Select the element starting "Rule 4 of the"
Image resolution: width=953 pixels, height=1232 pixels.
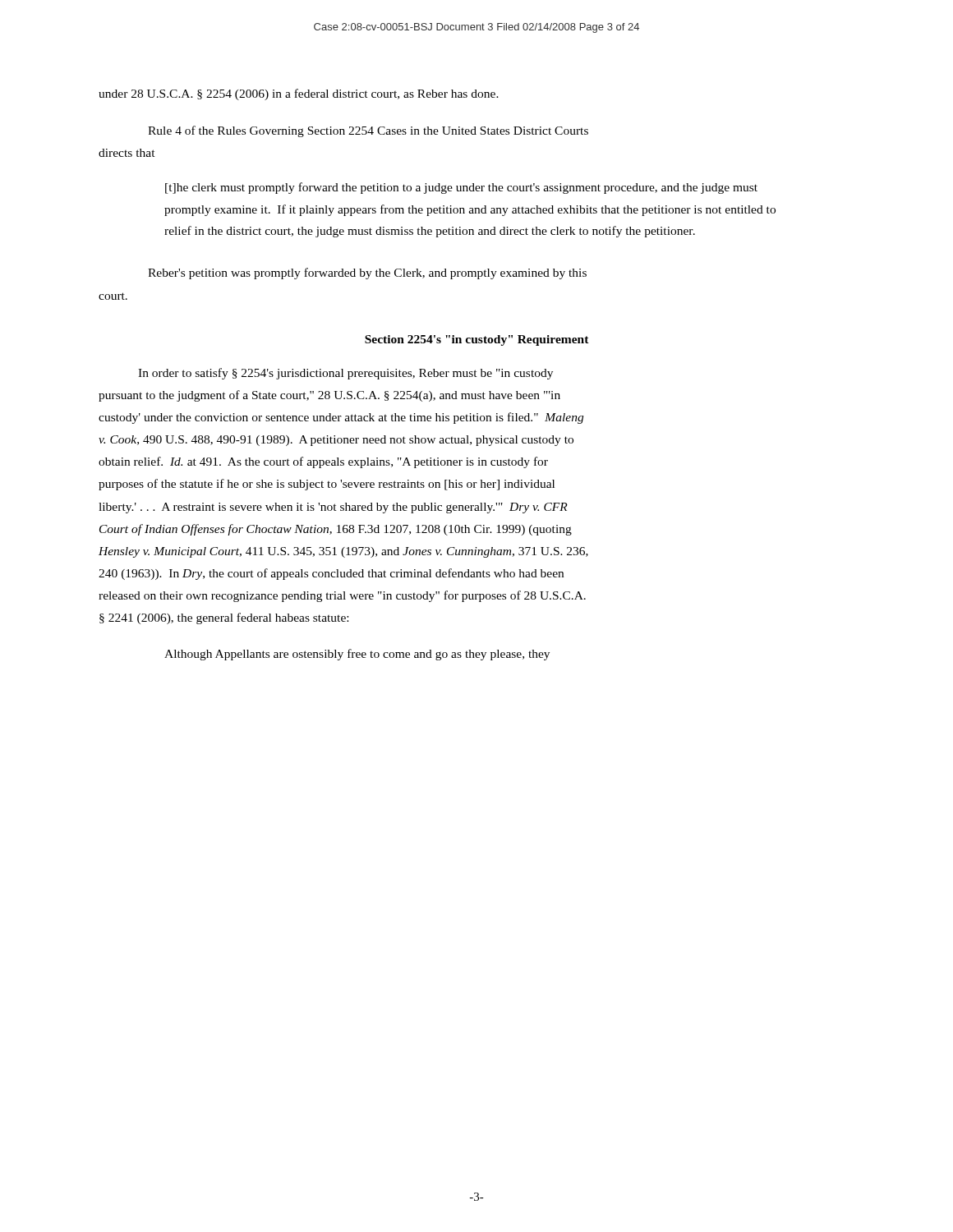368,130
